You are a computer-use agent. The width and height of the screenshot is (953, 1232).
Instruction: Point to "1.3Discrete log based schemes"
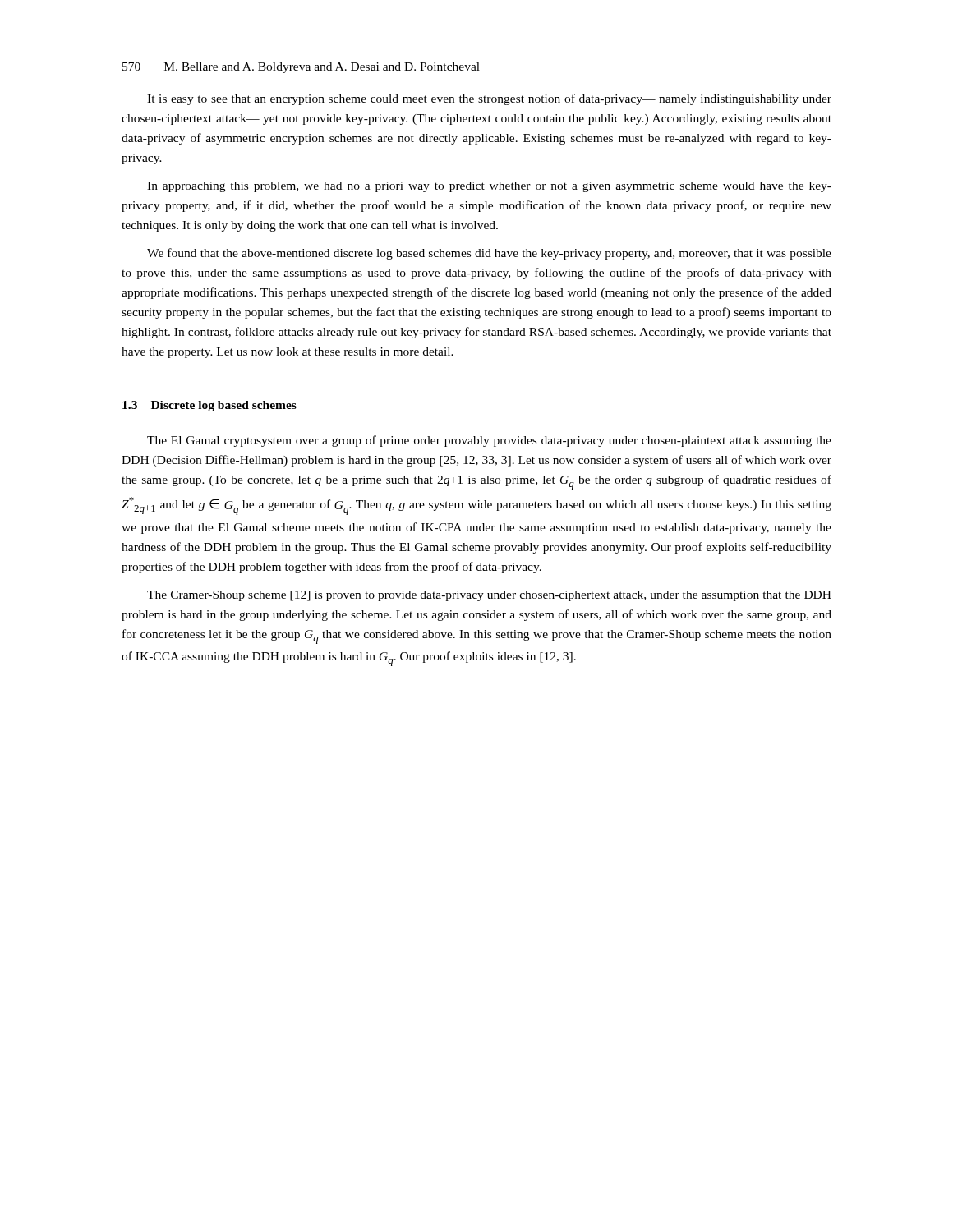coord(209,405)
